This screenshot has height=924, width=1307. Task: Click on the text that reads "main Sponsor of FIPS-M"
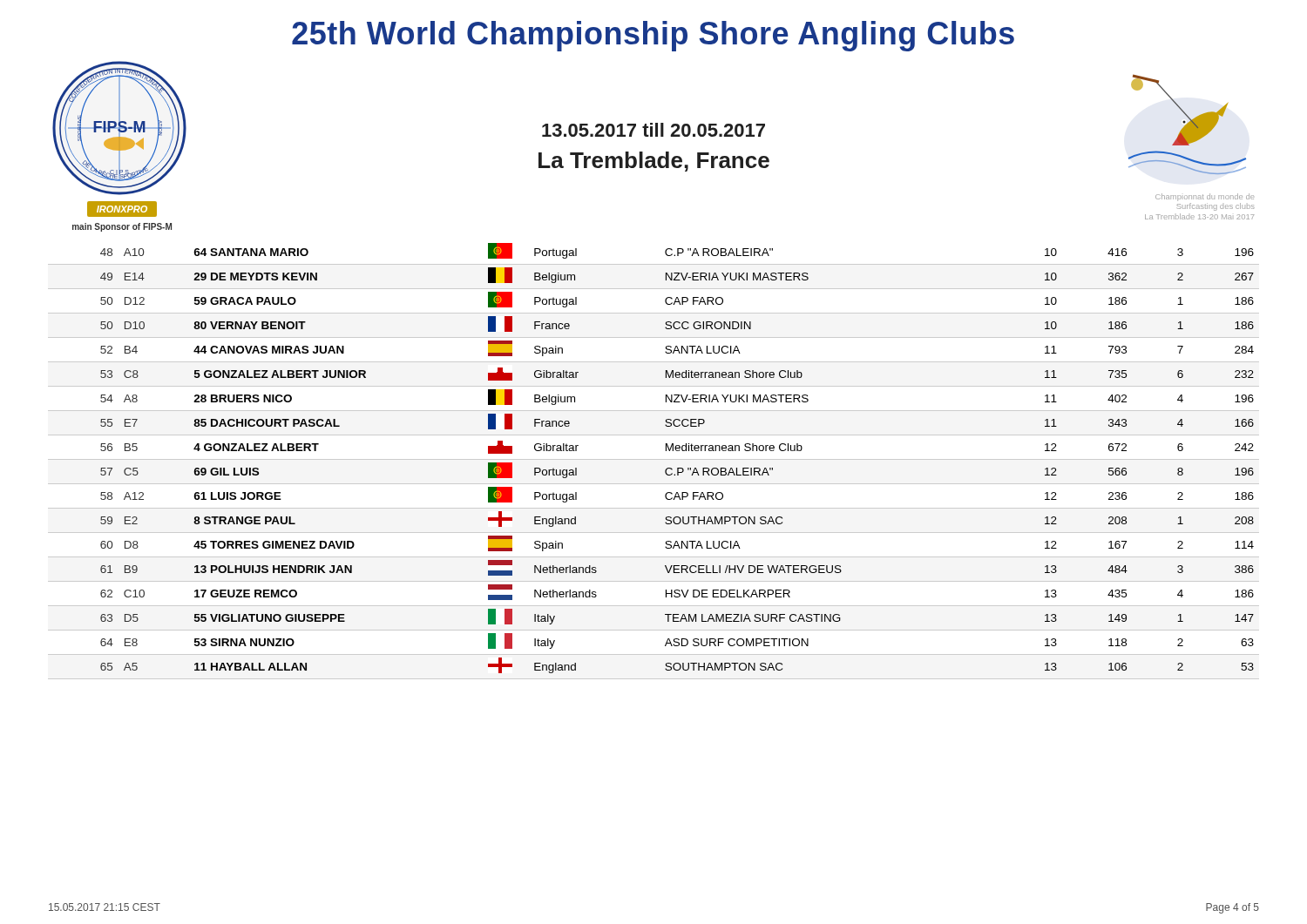pyautogui.click(x=122, y=227)
